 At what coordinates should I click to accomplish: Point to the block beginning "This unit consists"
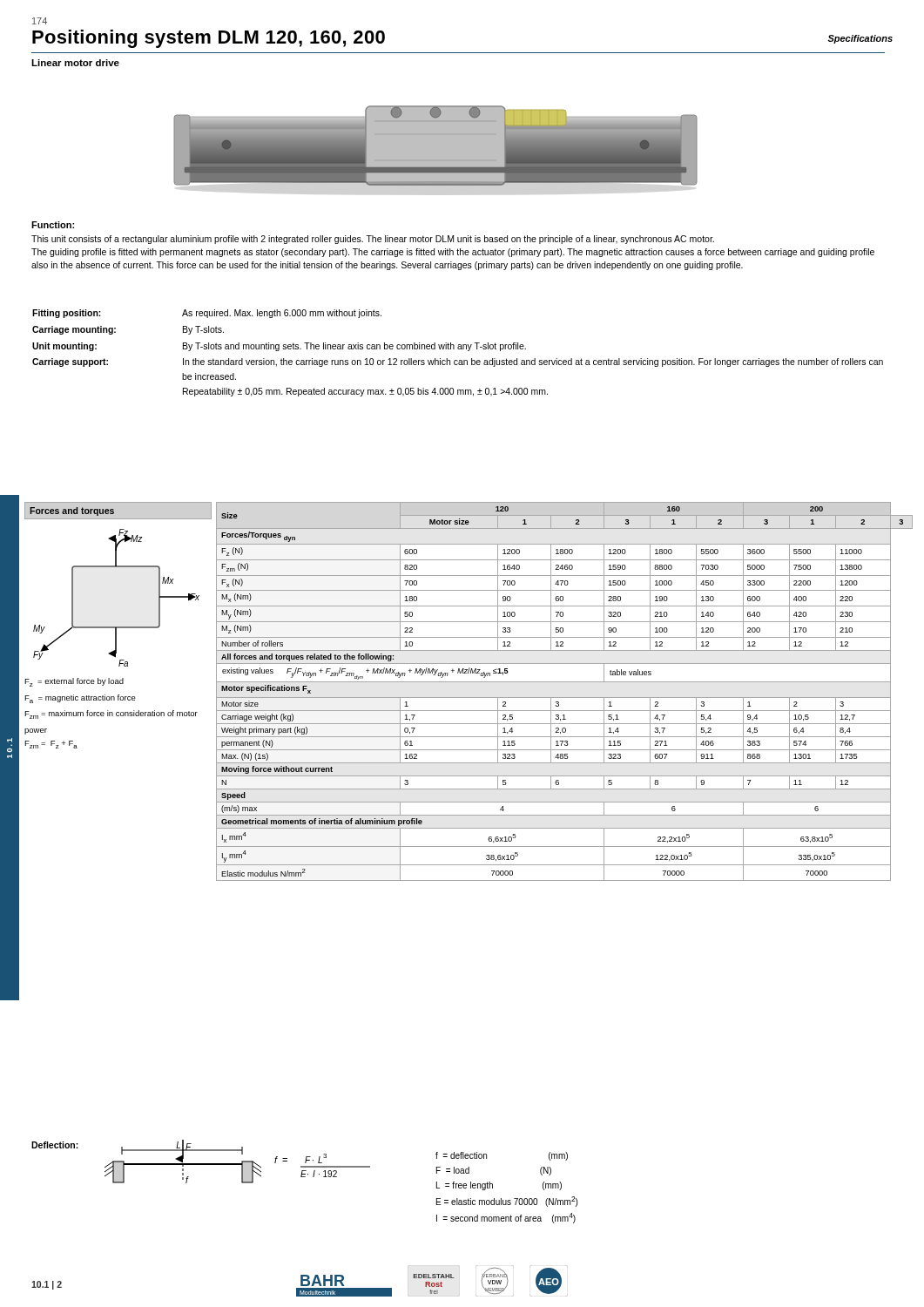(453, 252)
